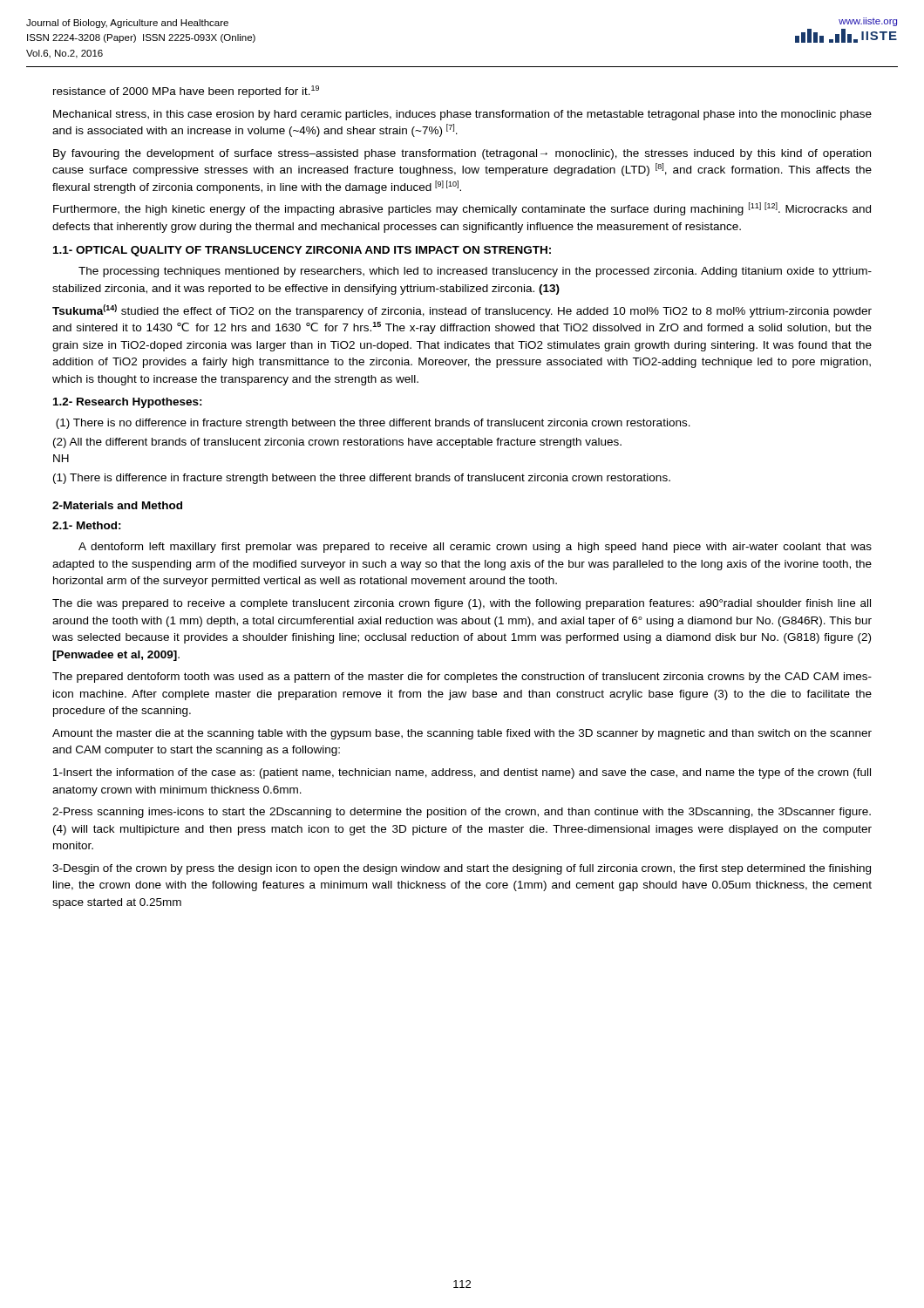Click the passage that begins "Amount the master die"

(x=462, y=742)
